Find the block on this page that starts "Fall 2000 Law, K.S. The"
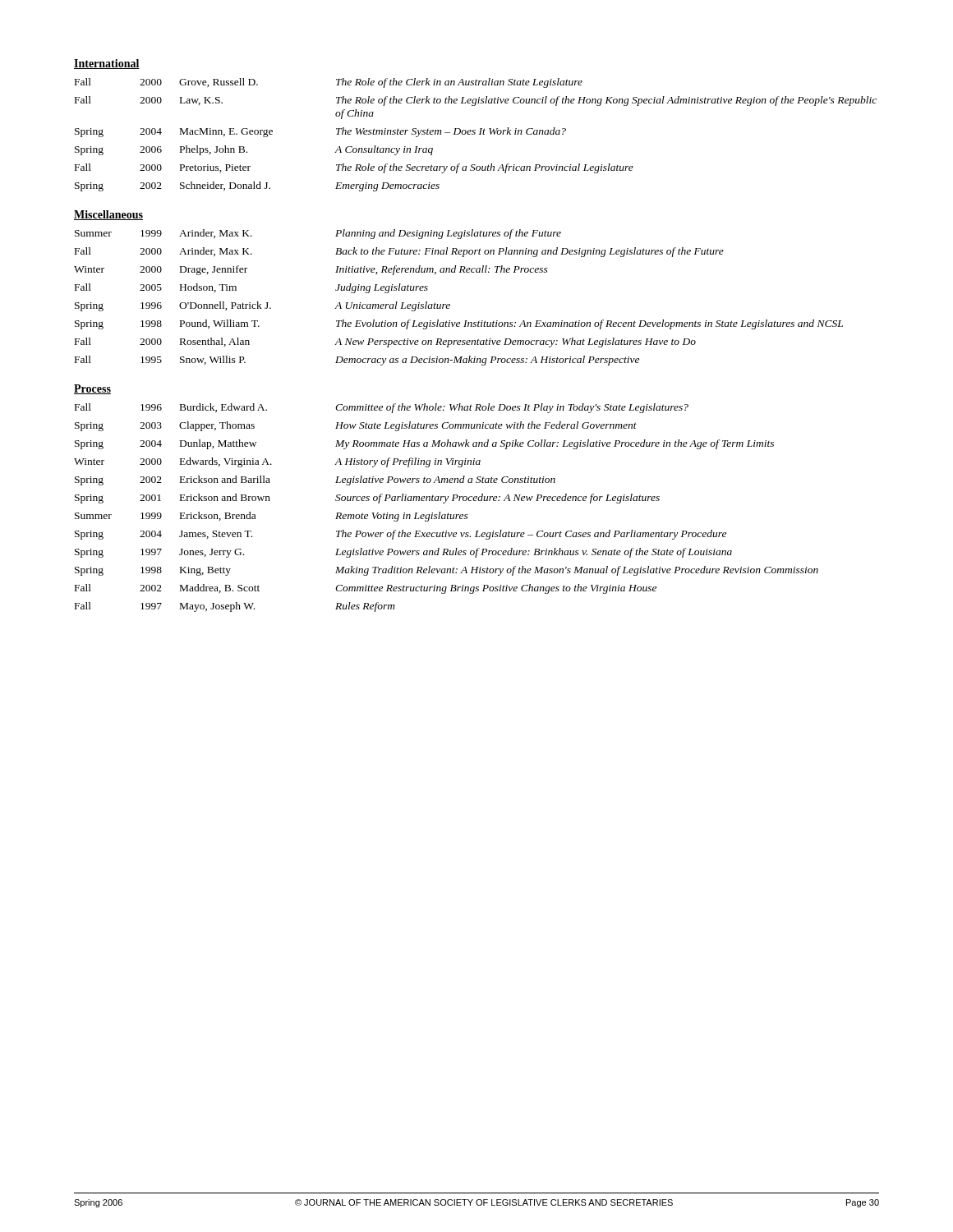Screen dimensions: 1232x953 tap(476, 107)
